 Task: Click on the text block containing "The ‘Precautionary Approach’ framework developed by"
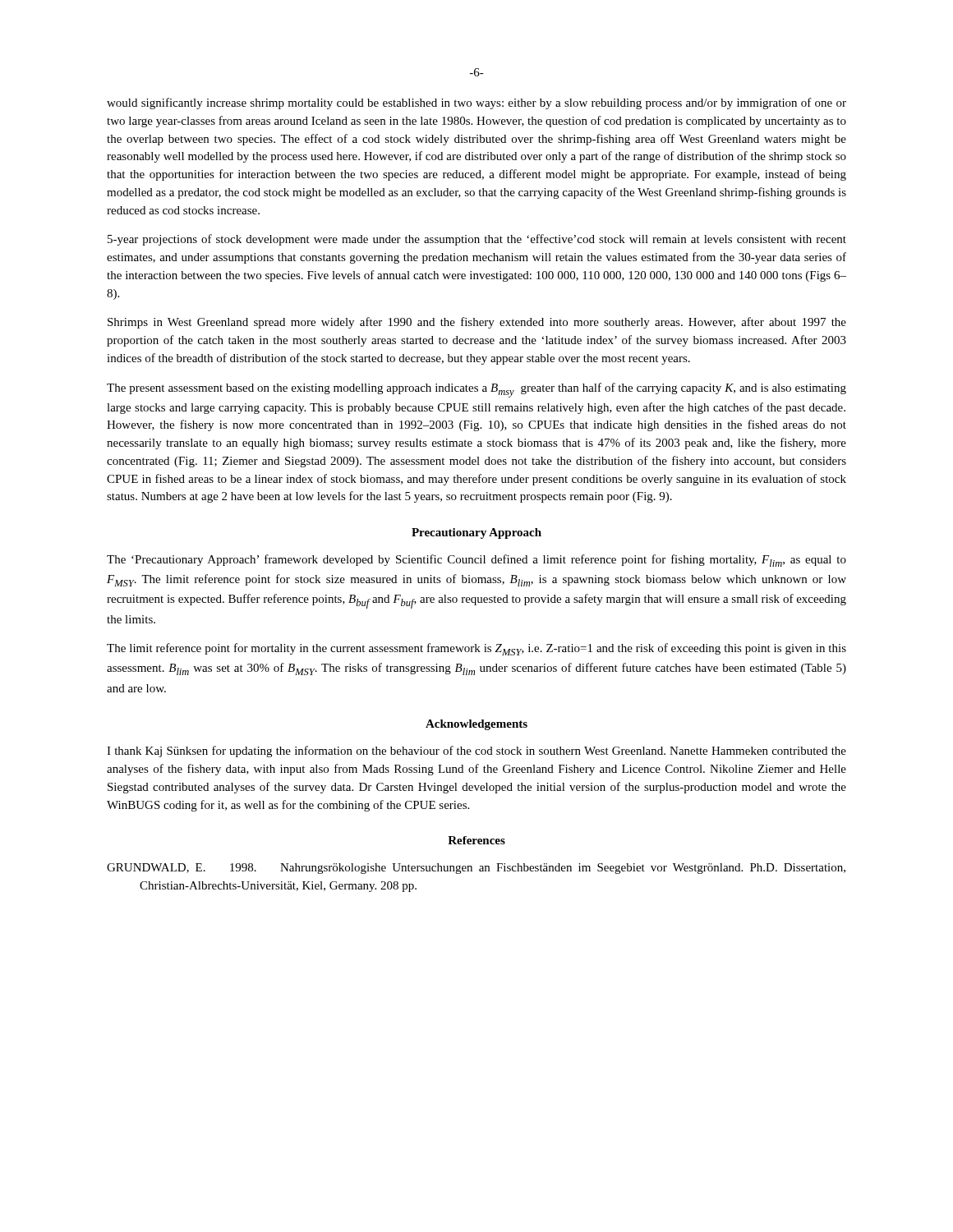[x=476, y=590]
